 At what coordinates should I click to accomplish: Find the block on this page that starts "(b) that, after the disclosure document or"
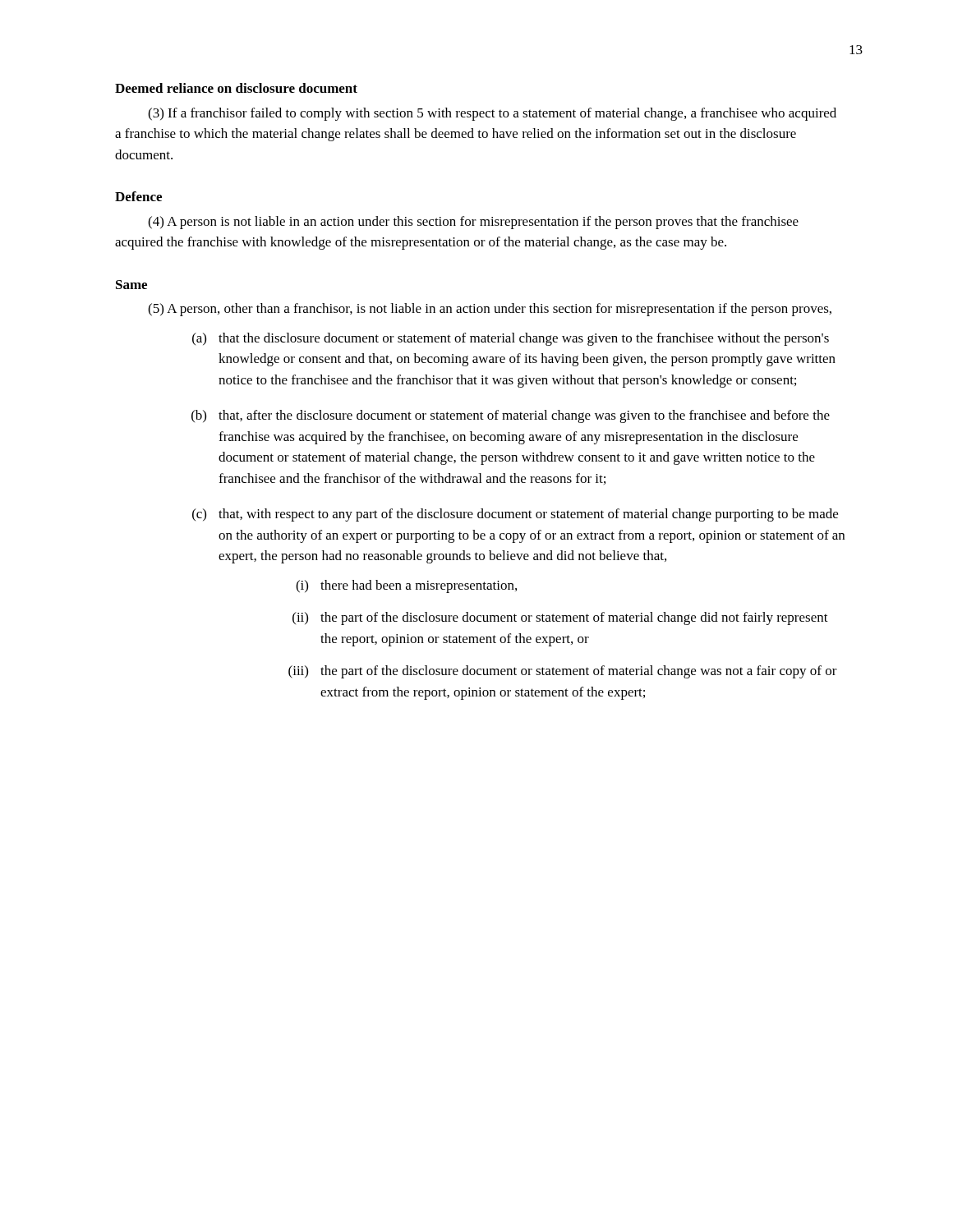coord(504,447)
